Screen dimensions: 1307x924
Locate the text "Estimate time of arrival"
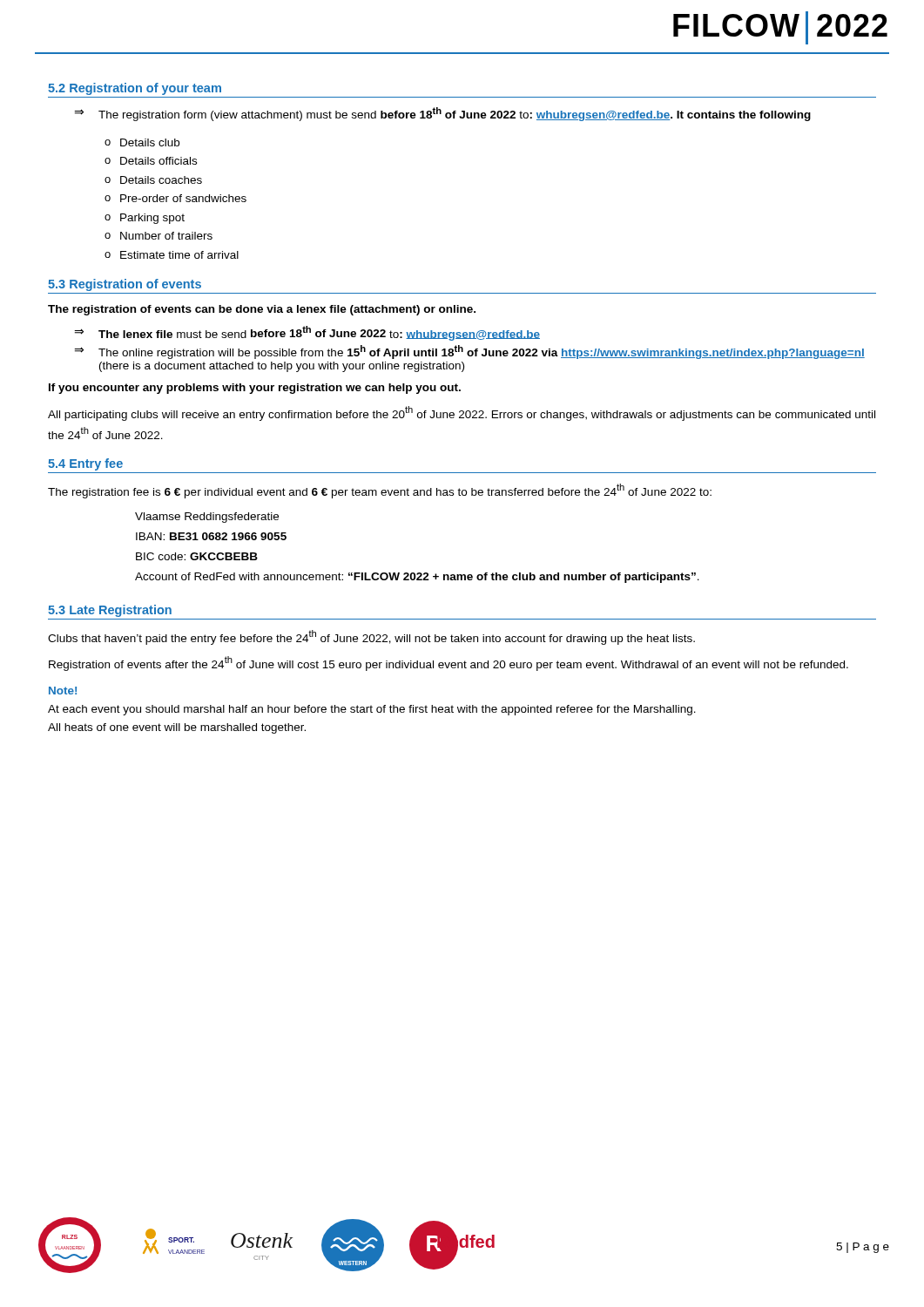tap(179, 255)
